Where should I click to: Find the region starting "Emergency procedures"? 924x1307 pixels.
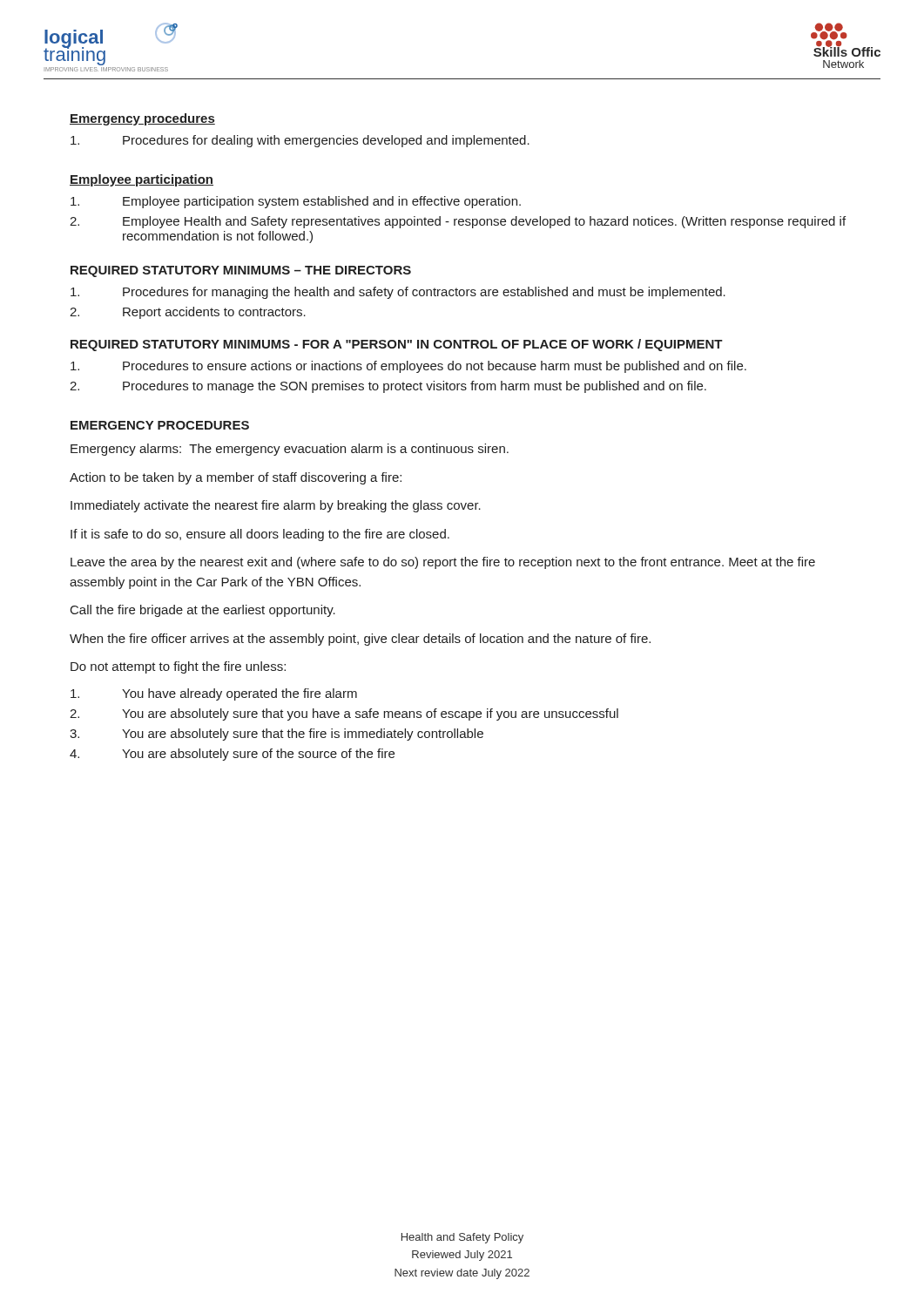click(x=142, y=118)
